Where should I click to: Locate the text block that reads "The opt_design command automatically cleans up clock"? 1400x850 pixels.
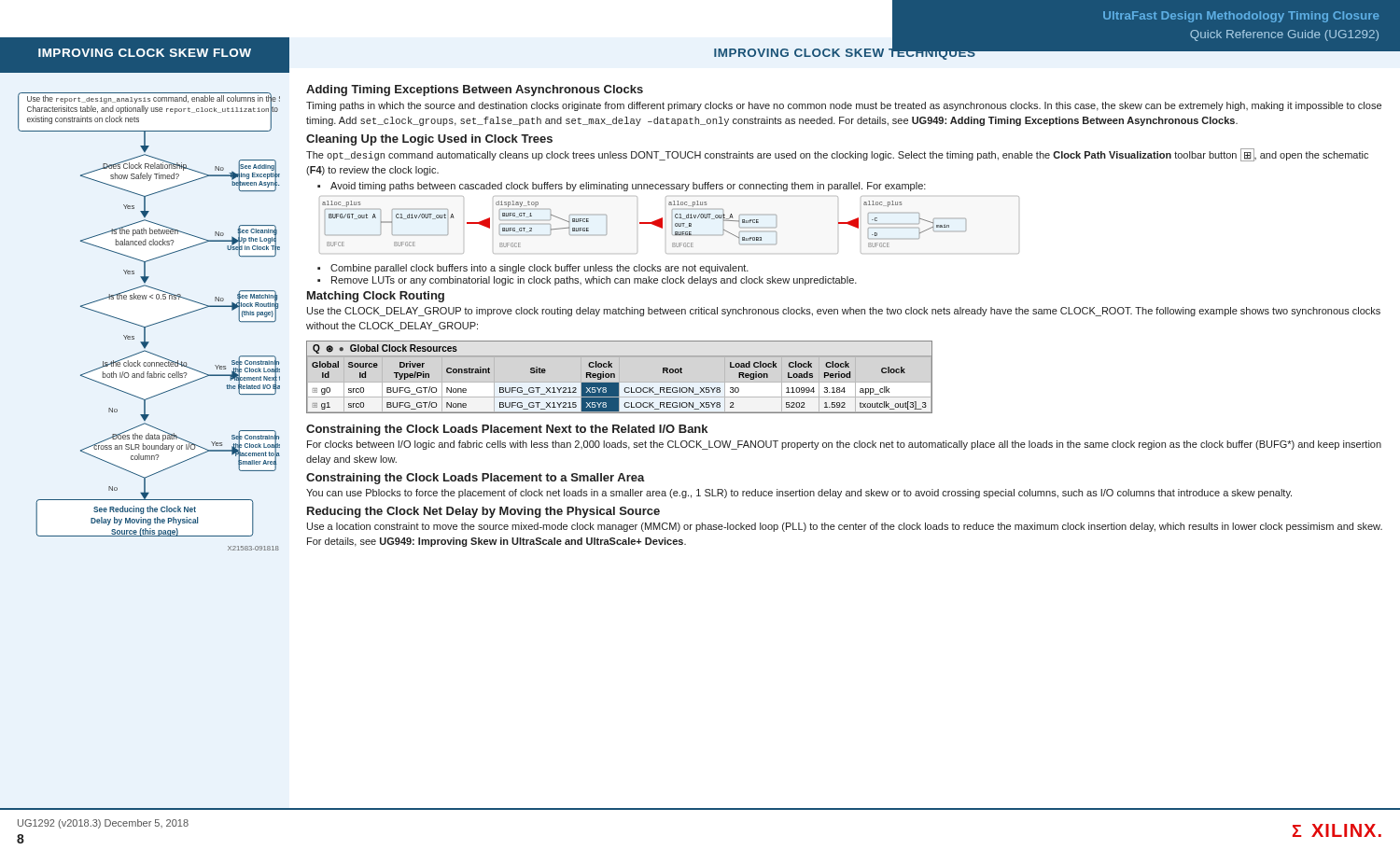[x=837, y=162]
